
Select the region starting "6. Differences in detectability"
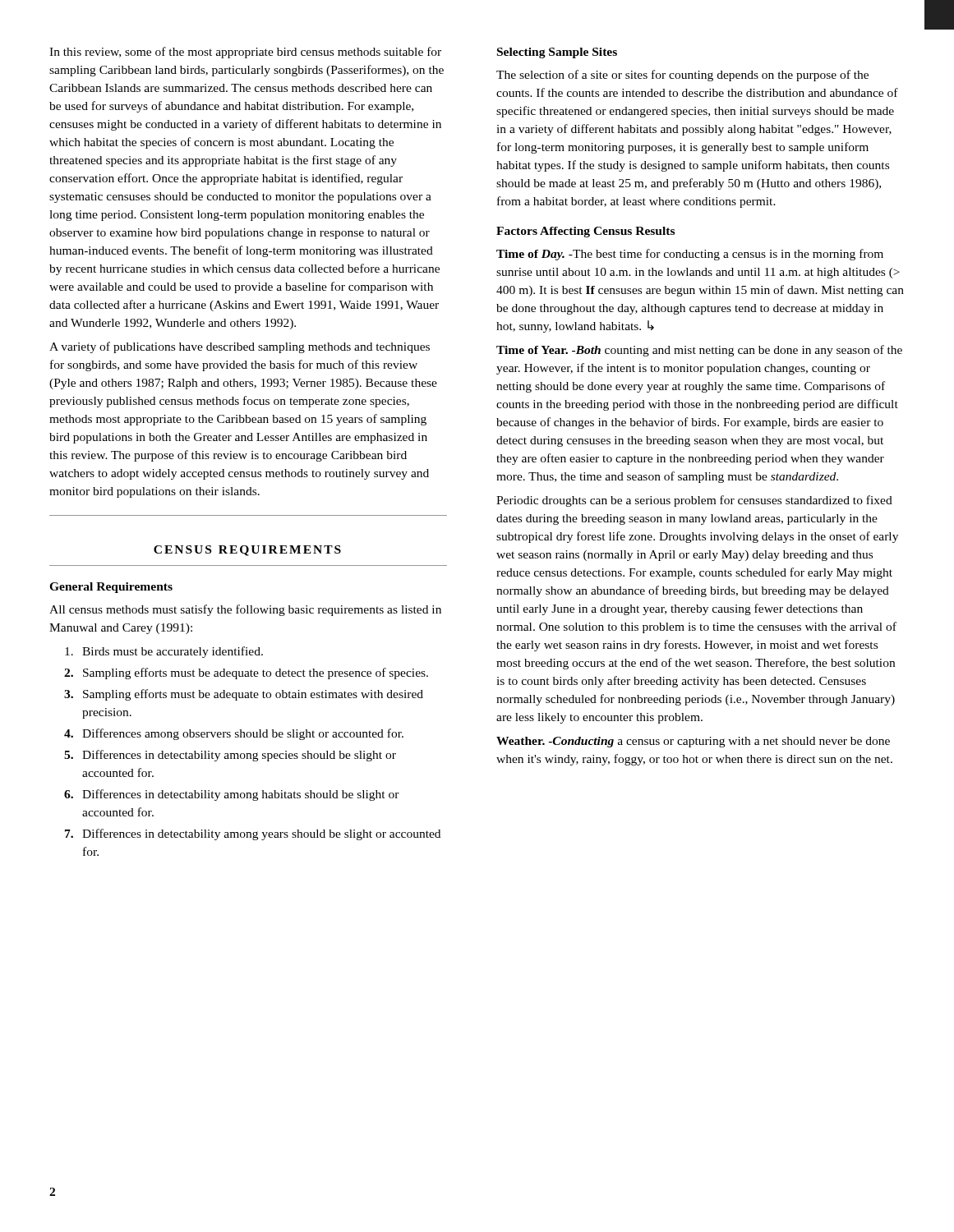(256, 803)
